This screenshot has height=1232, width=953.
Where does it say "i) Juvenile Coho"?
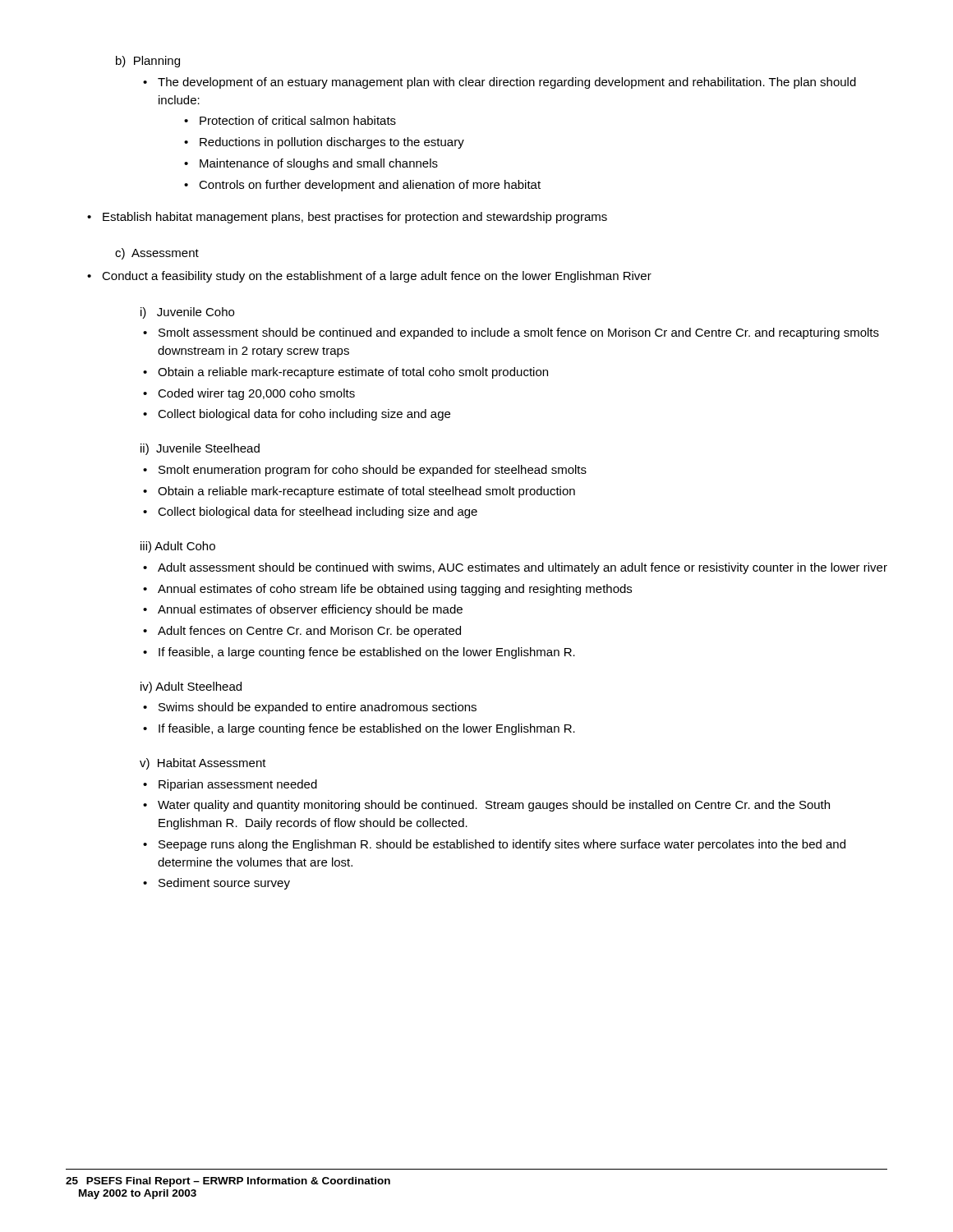[187, 311]
